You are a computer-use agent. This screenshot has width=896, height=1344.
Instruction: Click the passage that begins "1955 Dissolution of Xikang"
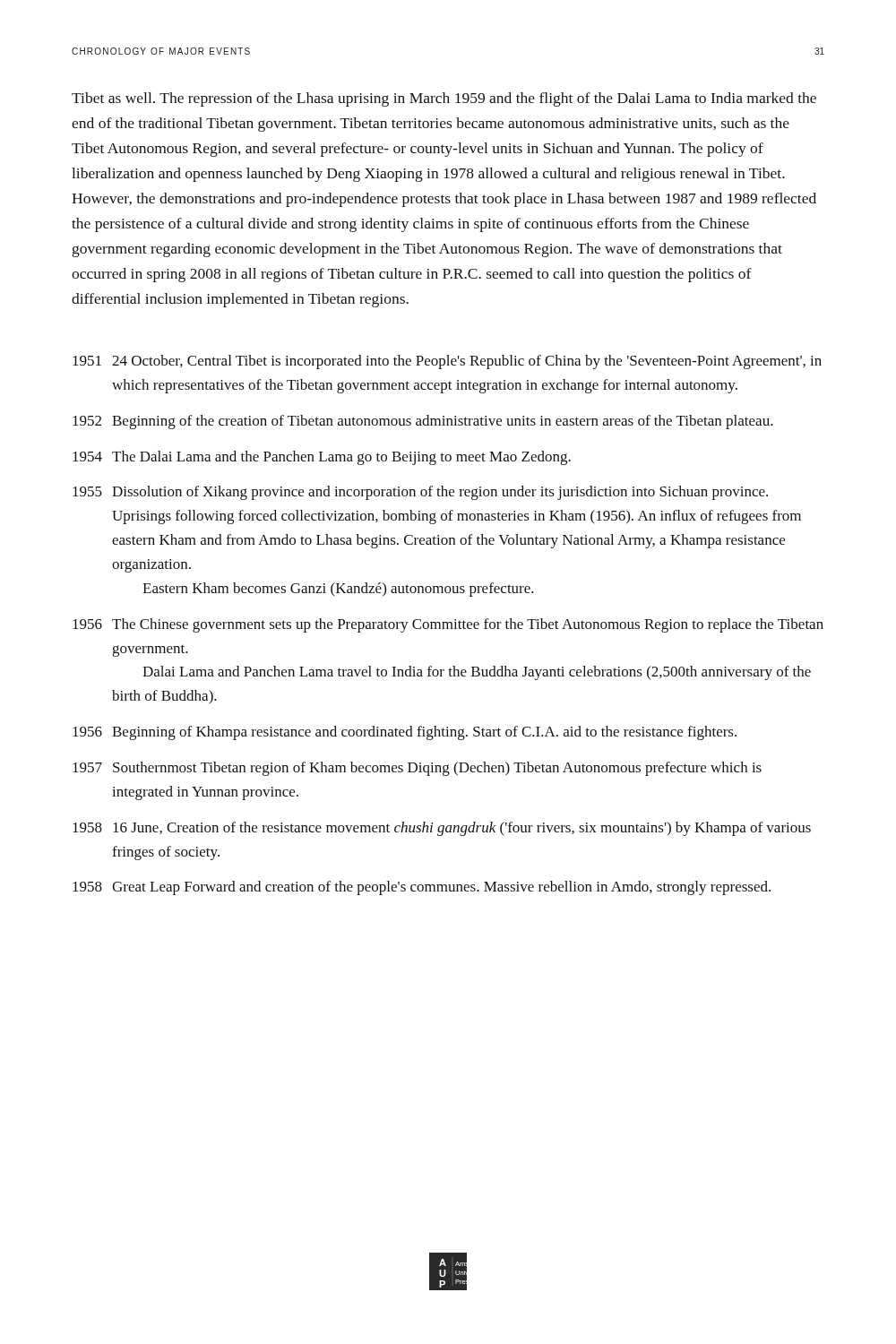tap(448, 541)
